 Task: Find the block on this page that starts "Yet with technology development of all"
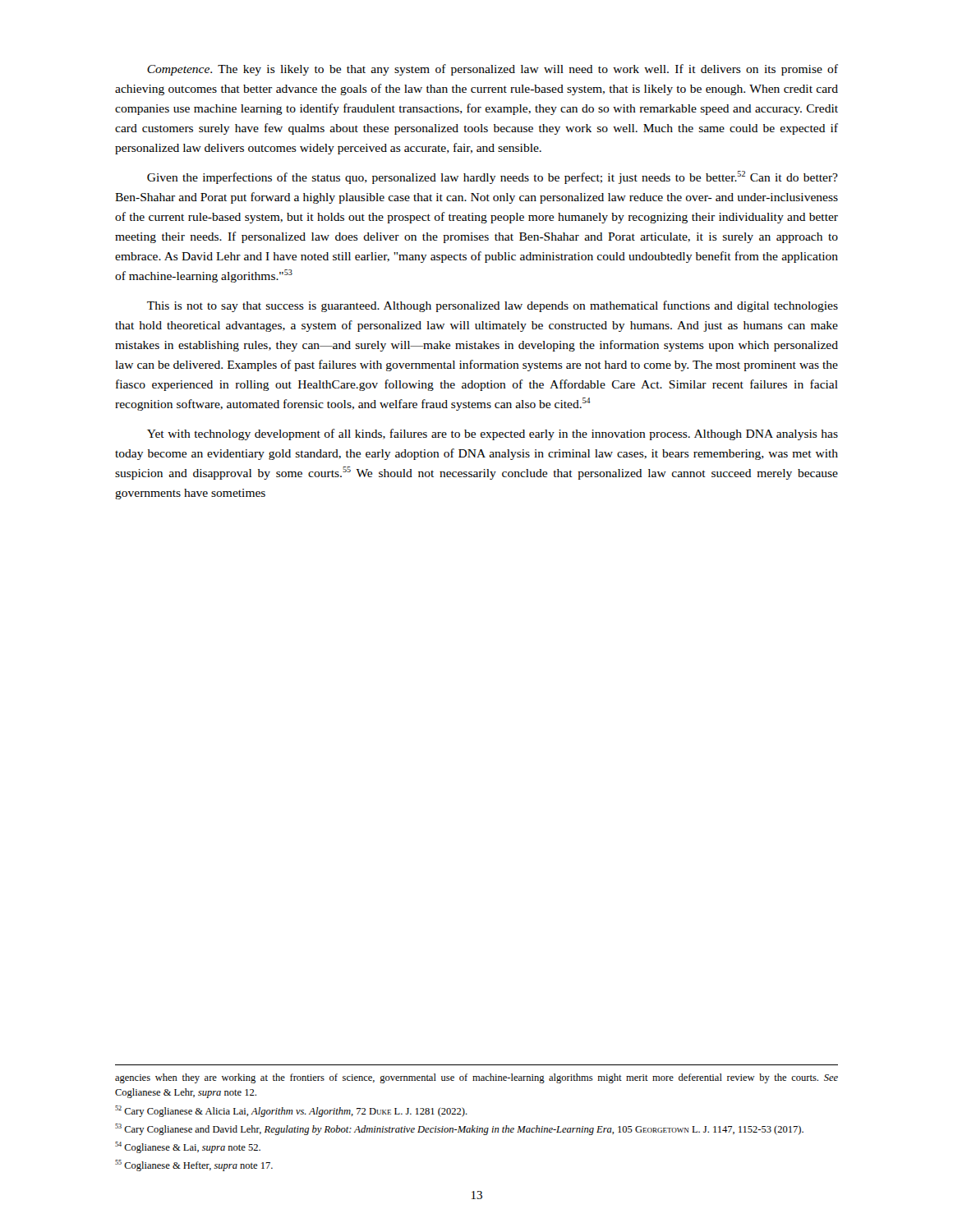[x=476, y=463]
